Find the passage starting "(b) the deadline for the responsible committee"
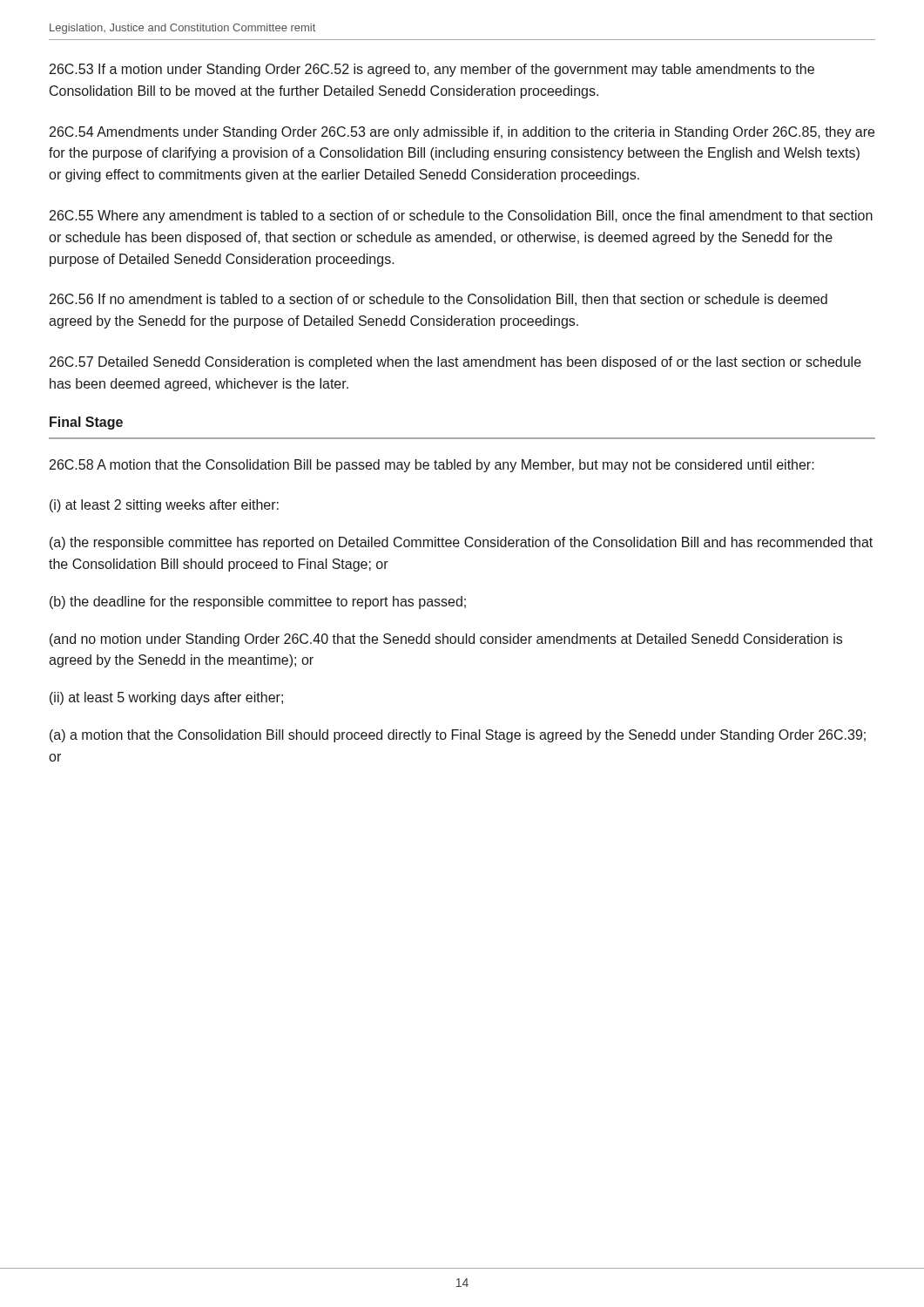 point(258,601)
